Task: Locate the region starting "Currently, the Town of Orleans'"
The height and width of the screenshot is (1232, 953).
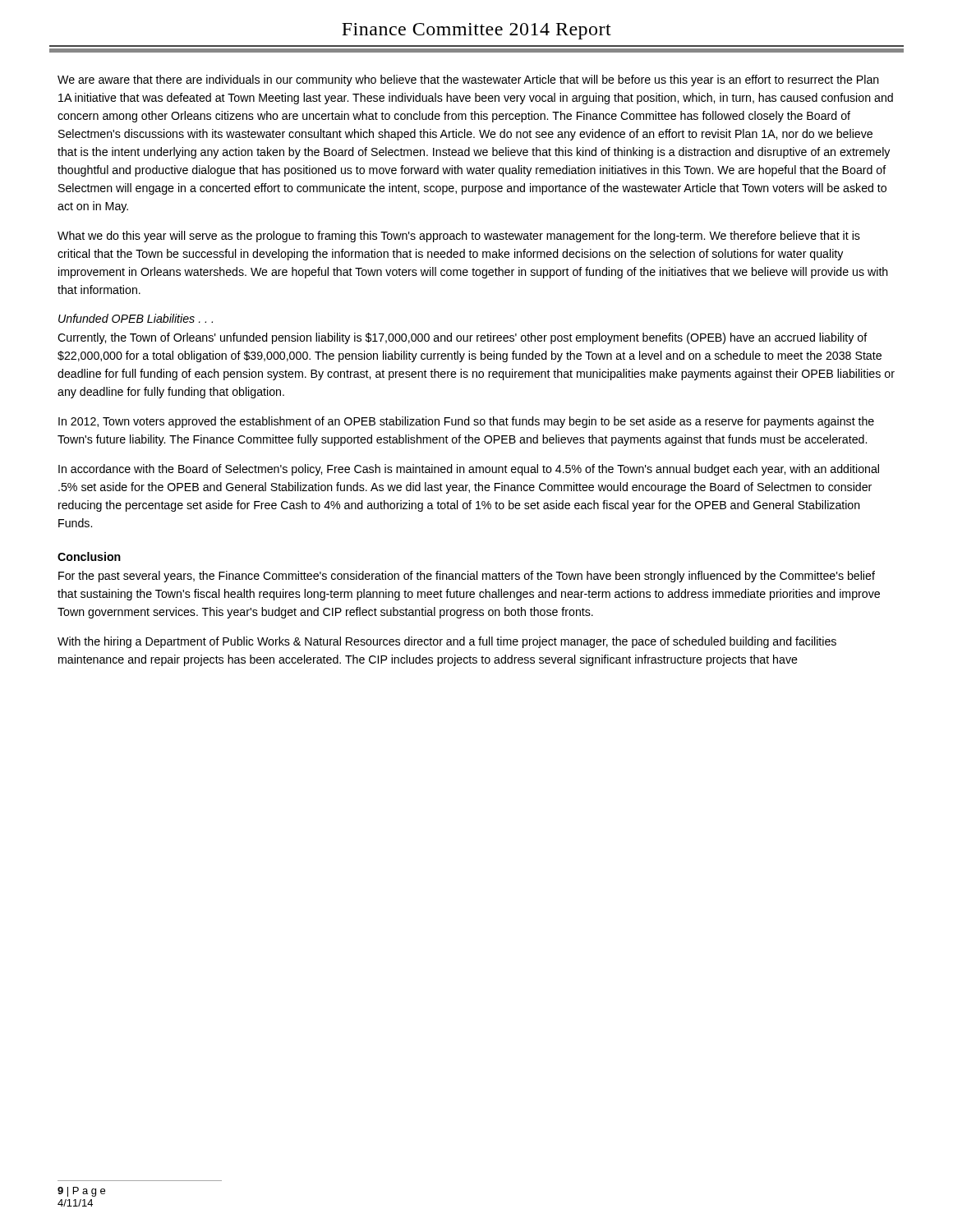Action: pos(476,365)
